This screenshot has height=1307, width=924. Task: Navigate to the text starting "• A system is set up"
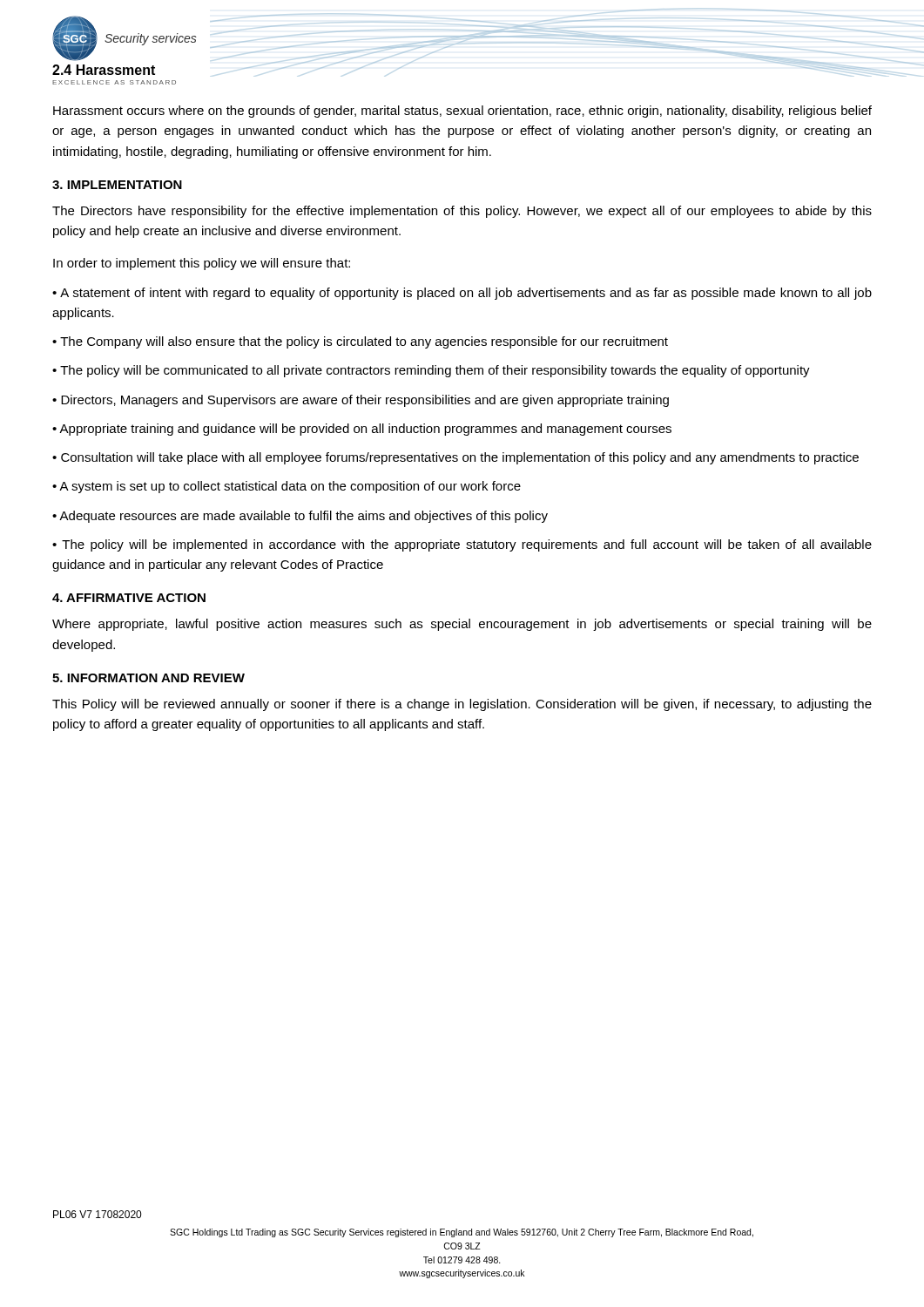pyautogui.click(x=287, y=486)
